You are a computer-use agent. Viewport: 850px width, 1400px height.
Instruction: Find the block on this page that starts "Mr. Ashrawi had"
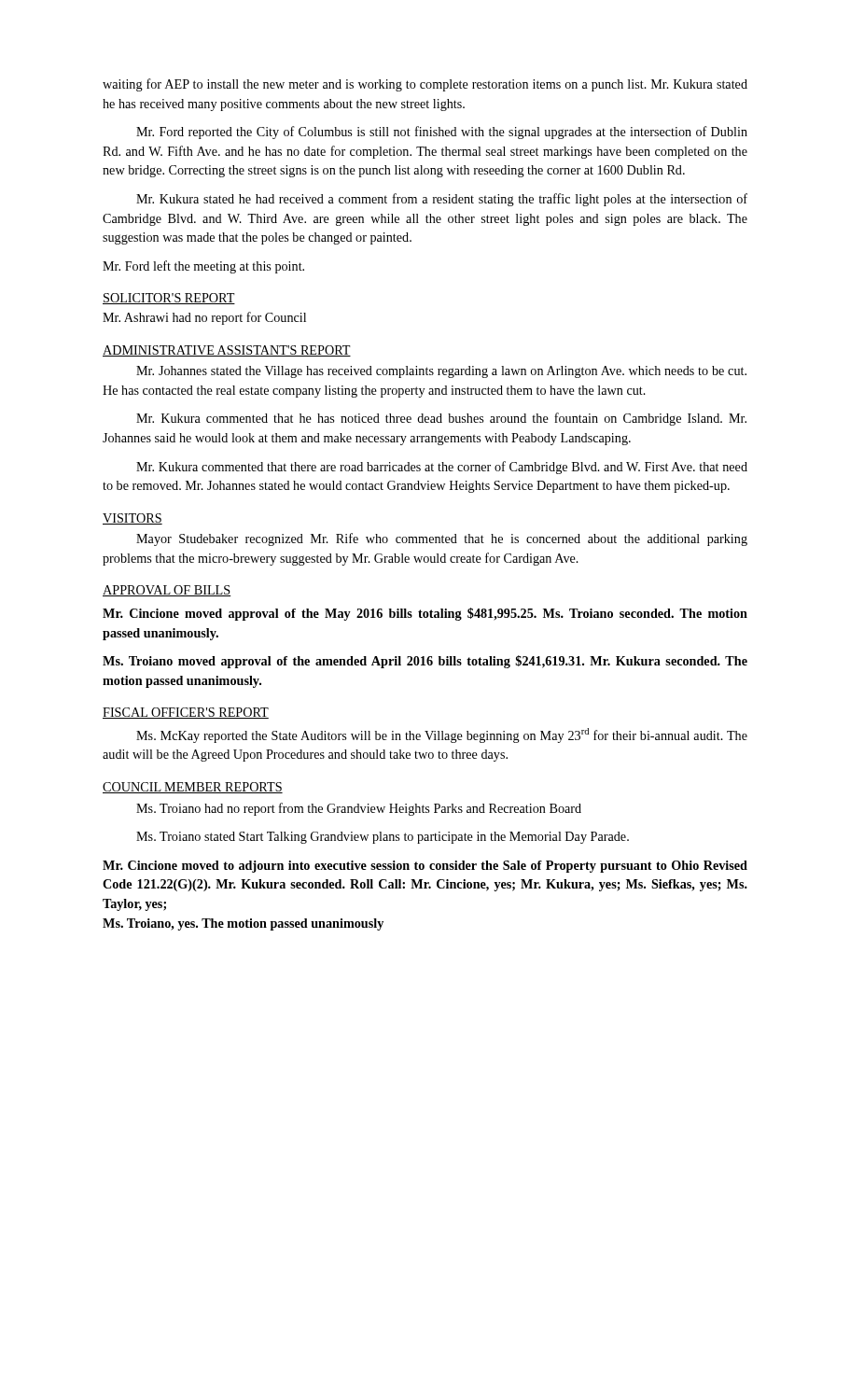click(x=205, y=317)
